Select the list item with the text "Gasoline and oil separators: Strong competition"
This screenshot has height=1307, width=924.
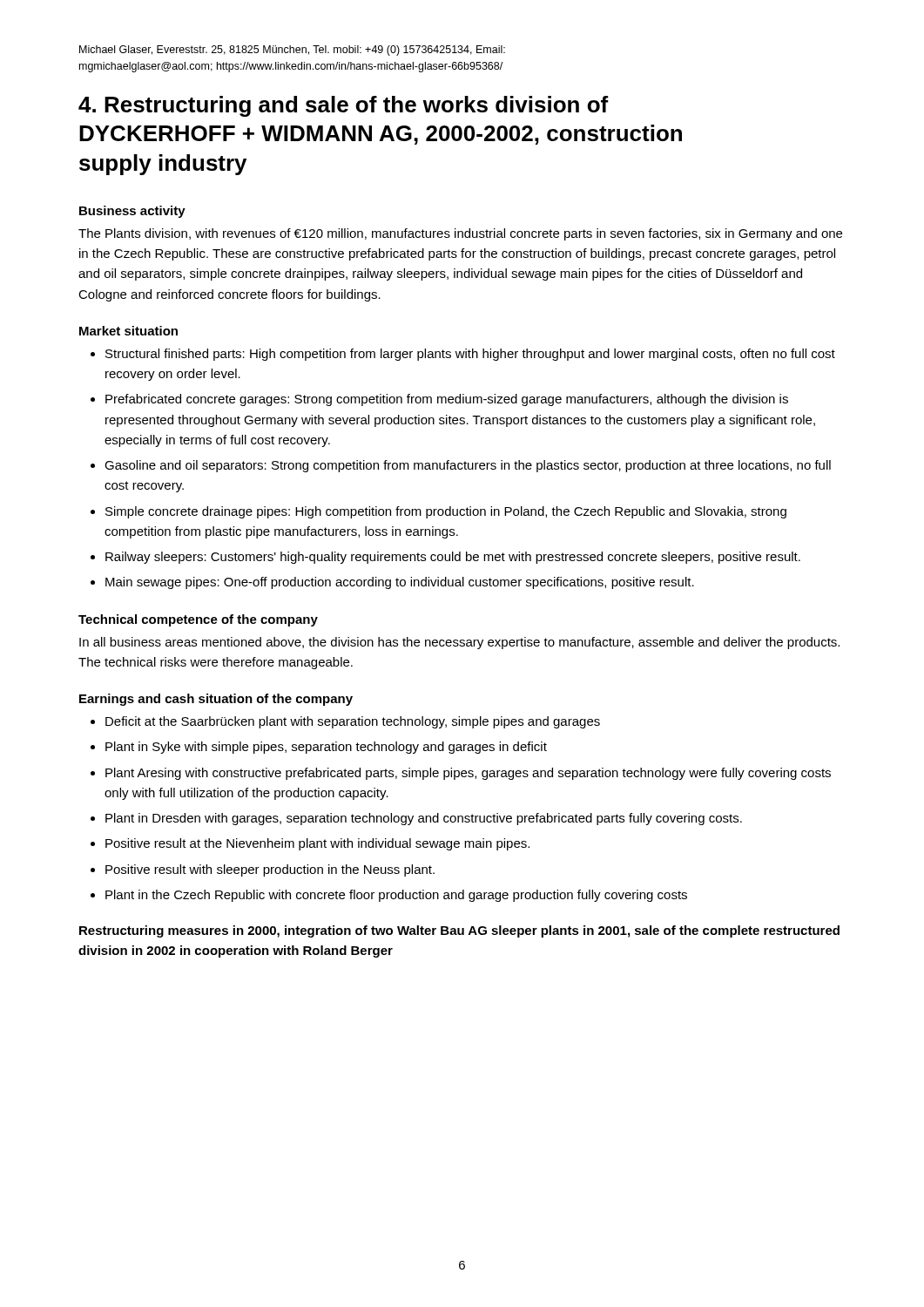[468, 475]
